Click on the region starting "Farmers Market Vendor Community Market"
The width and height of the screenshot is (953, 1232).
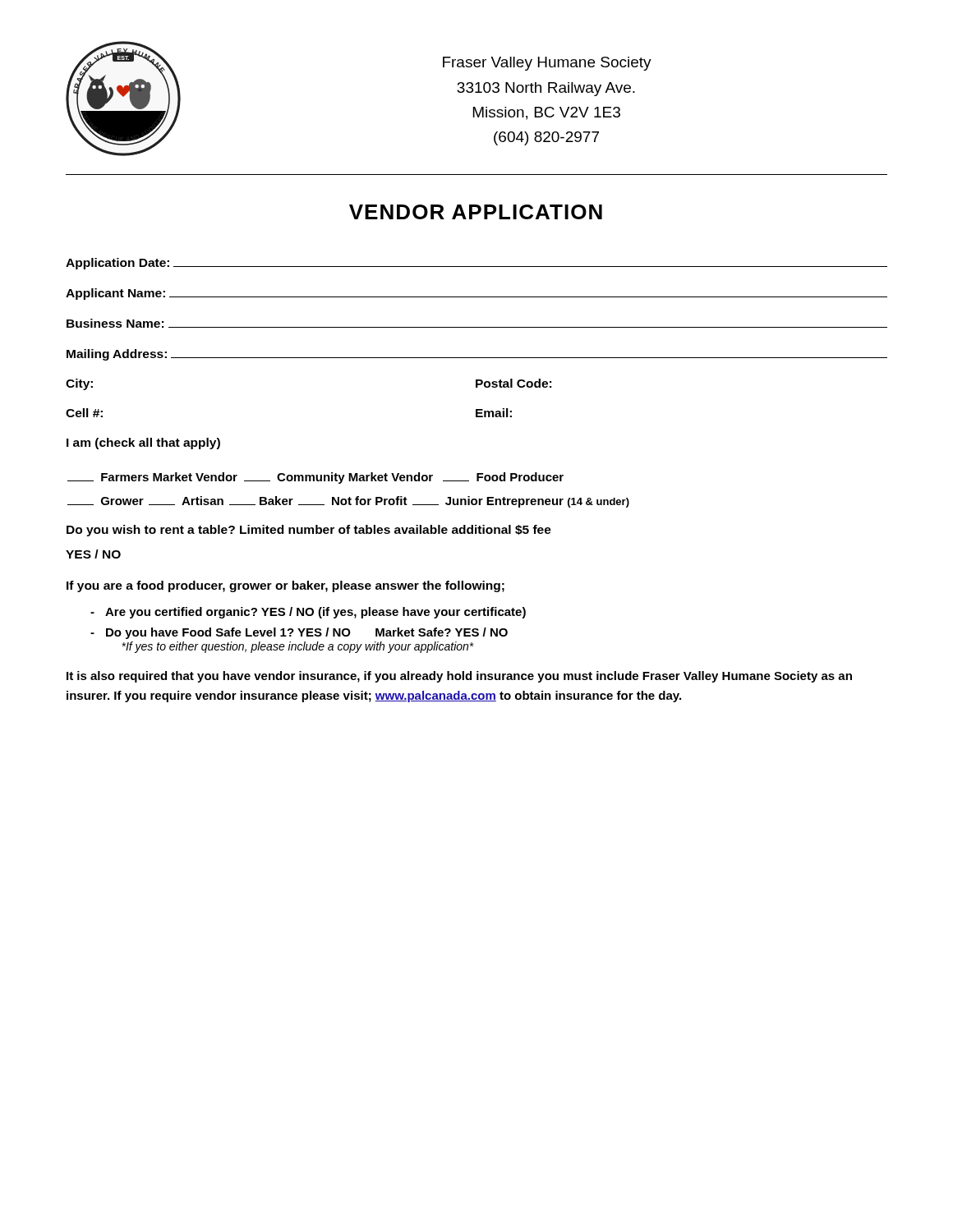point(316,477)
